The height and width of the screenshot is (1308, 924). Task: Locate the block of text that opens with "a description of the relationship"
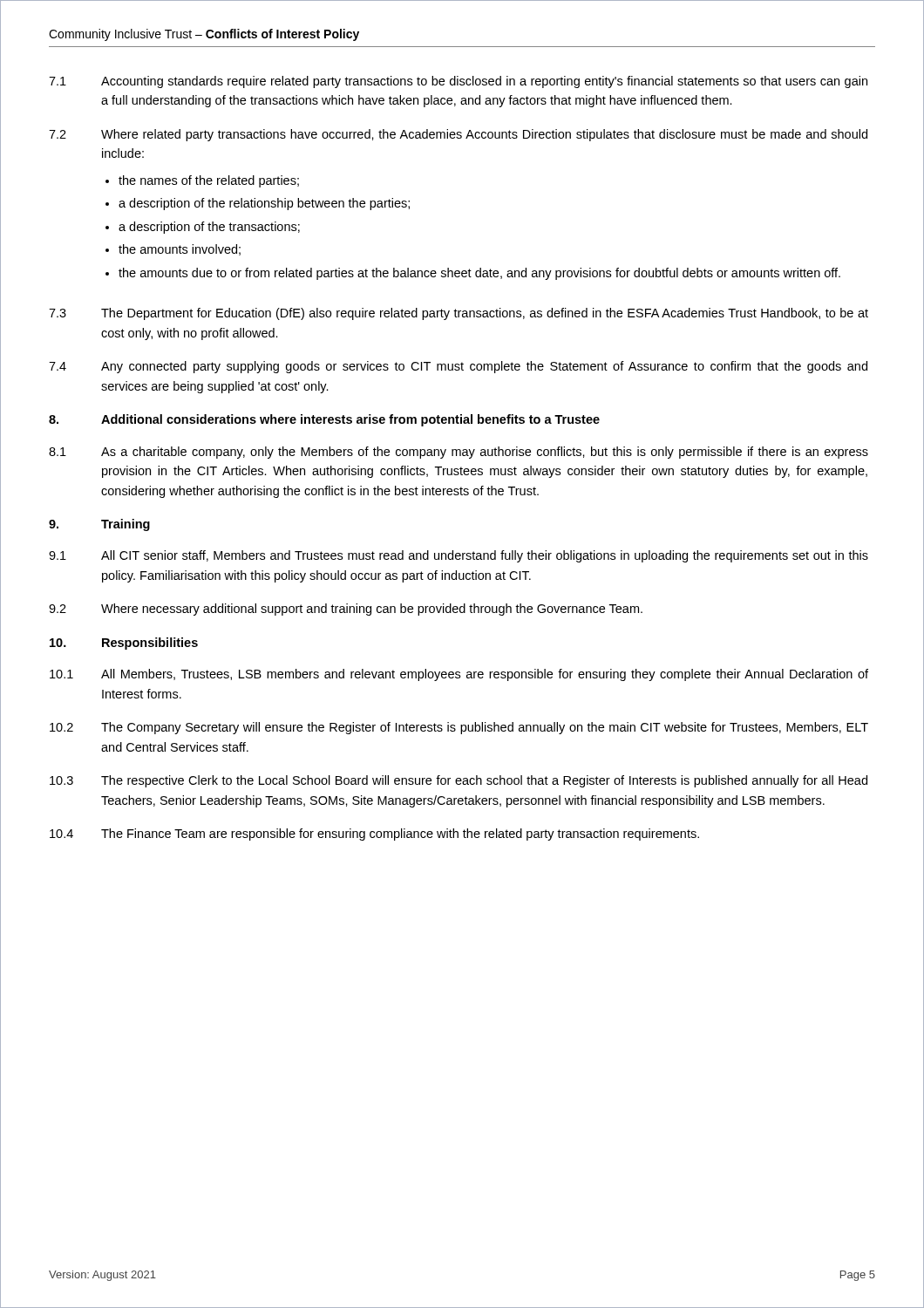pyautogui.click(x=265, y=203)
